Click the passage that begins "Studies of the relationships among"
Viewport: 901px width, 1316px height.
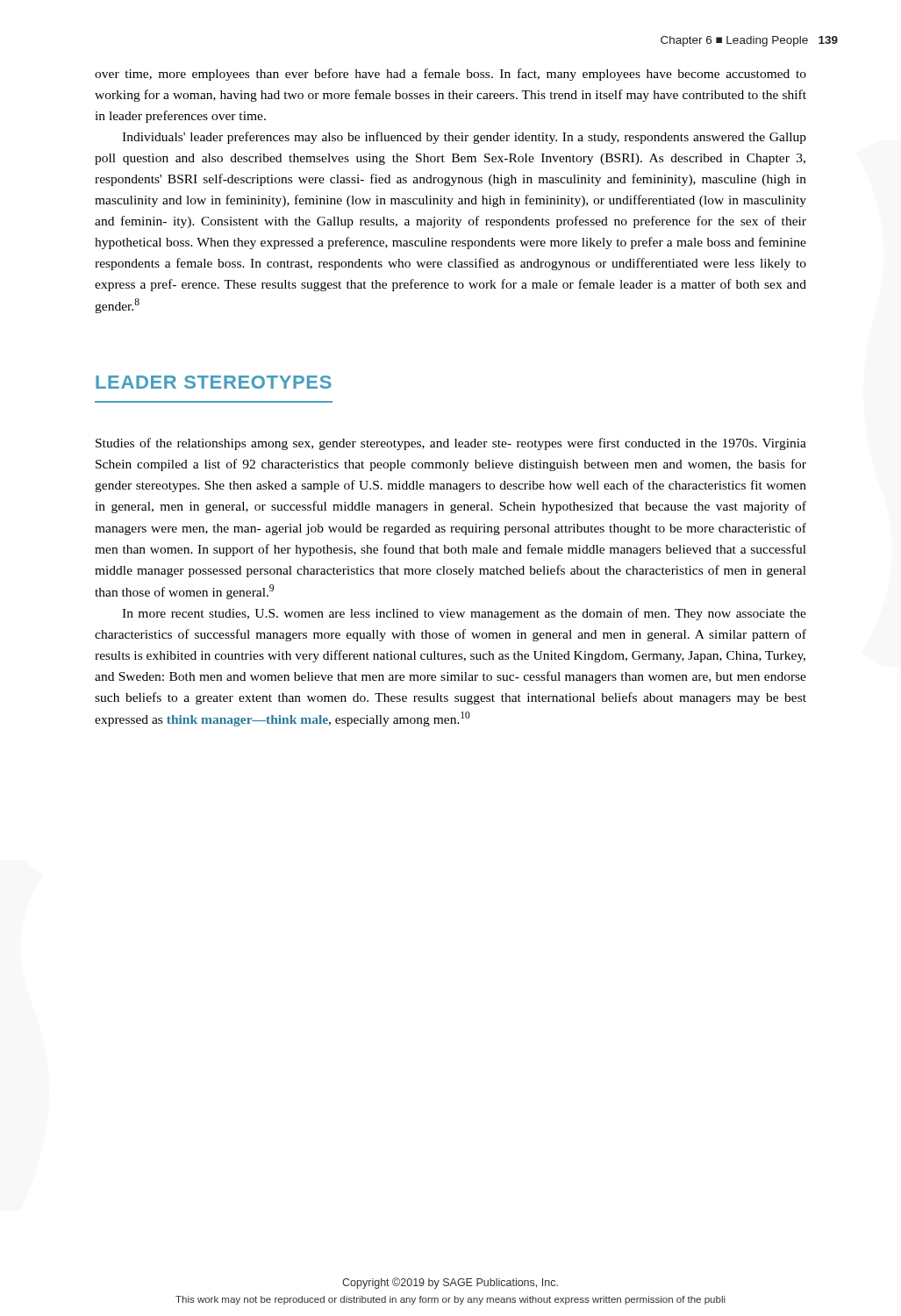tap(450, 581)
